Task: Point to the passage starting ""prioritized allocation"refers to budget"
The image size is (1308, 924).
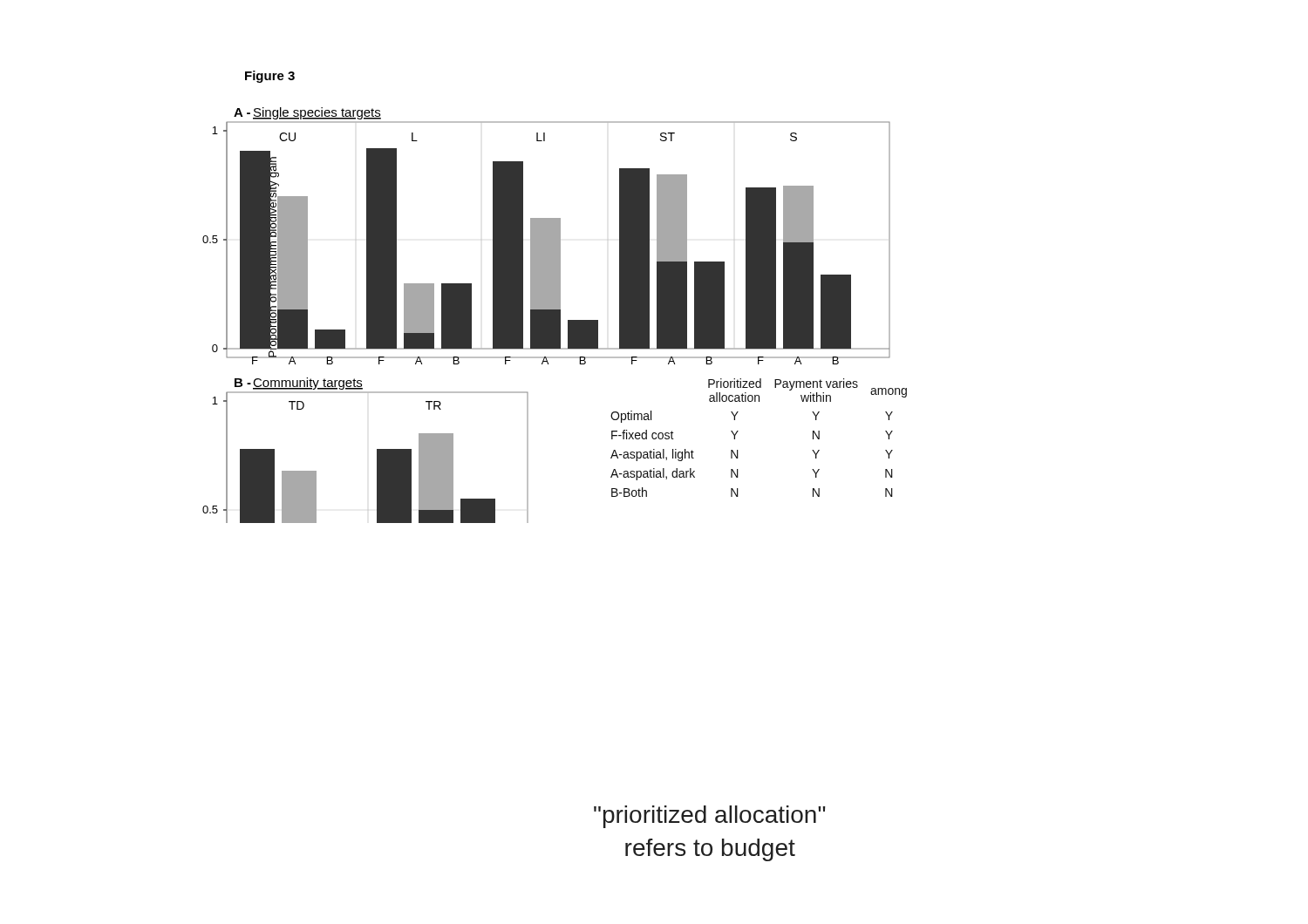Action: 710,831
